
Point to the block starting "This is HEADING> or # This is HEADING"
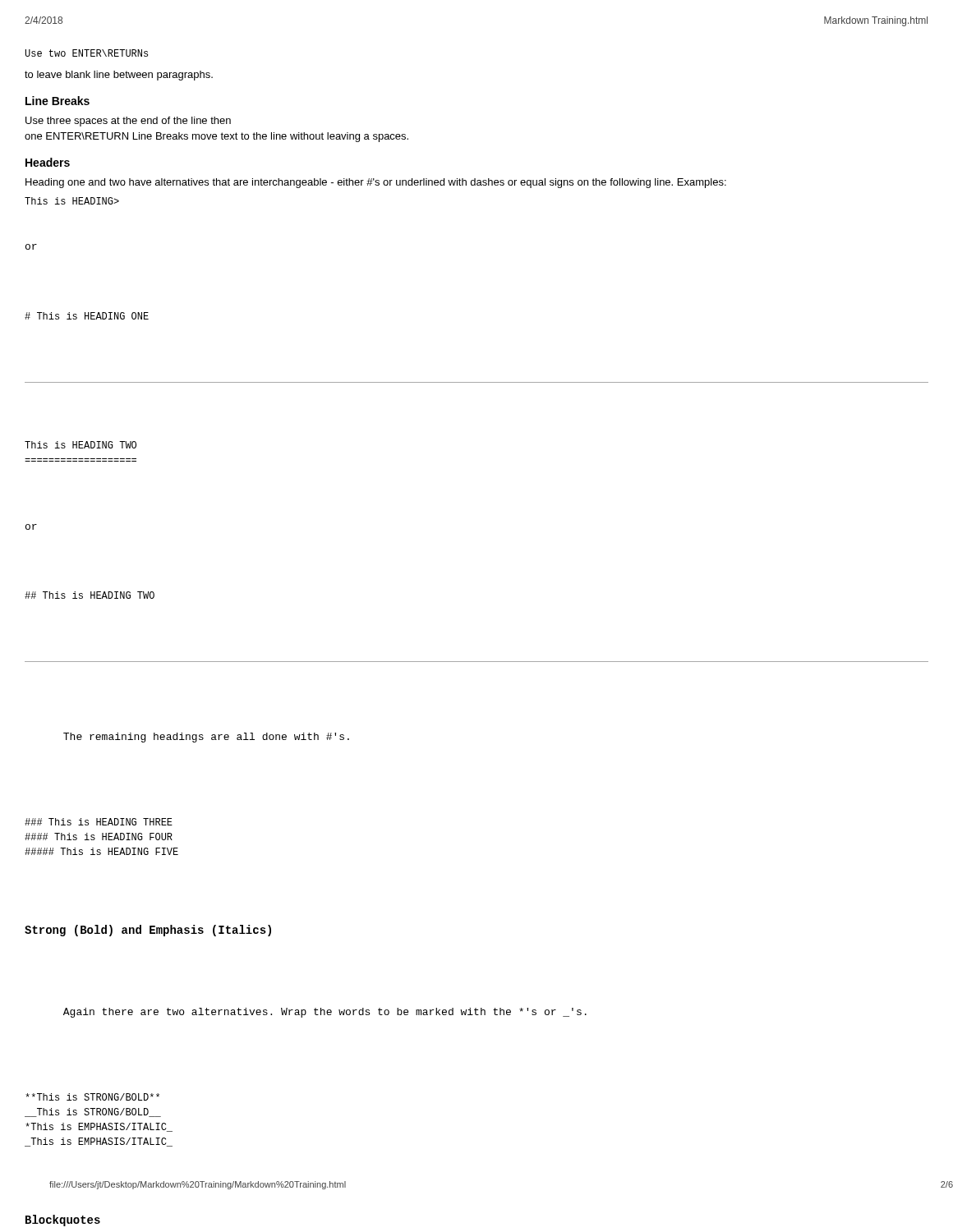click(x=72, y=201)
